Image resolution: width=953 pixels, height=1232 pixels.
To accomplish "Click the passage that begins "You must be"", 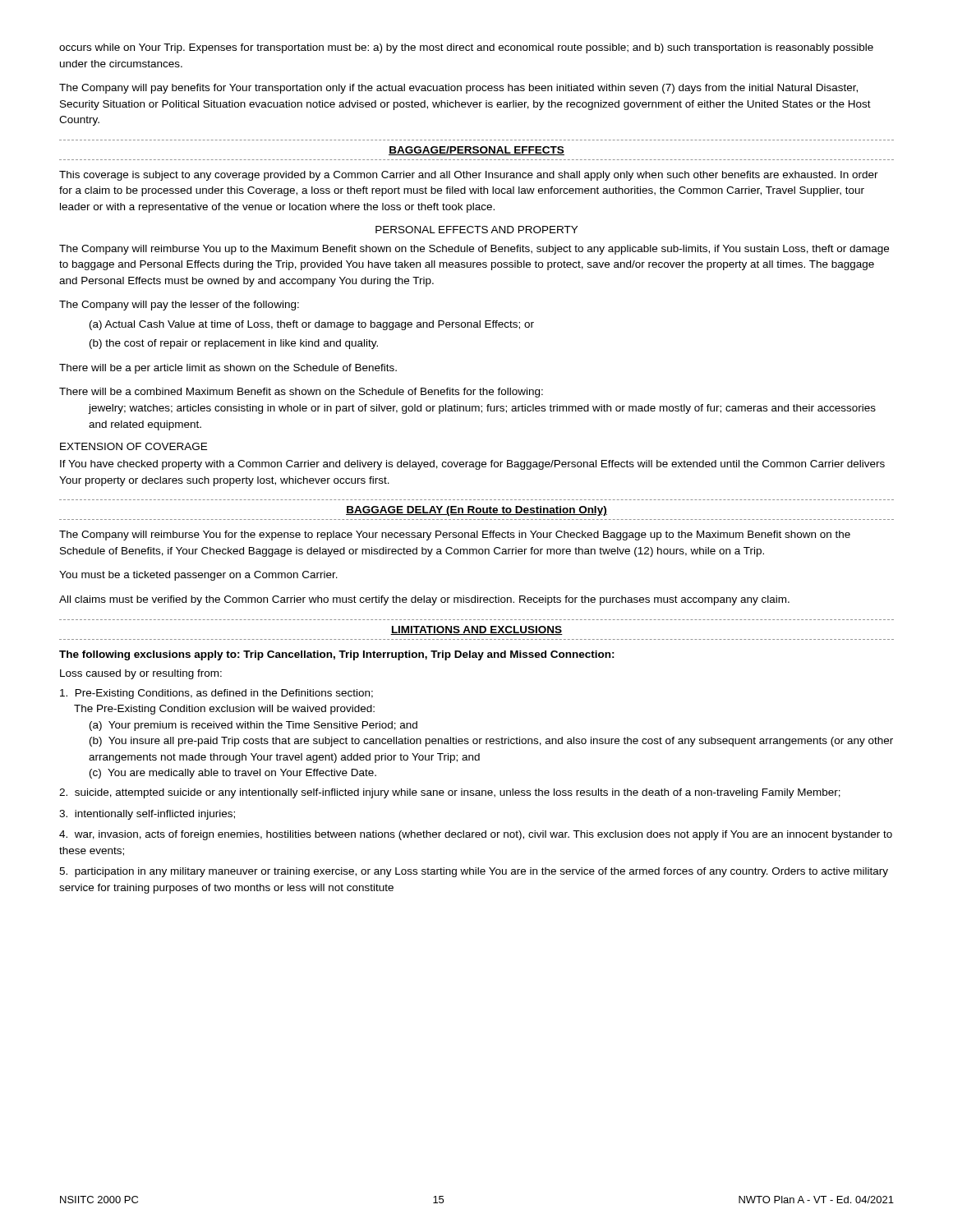I will pyautogui.click(x=199, y=575).
